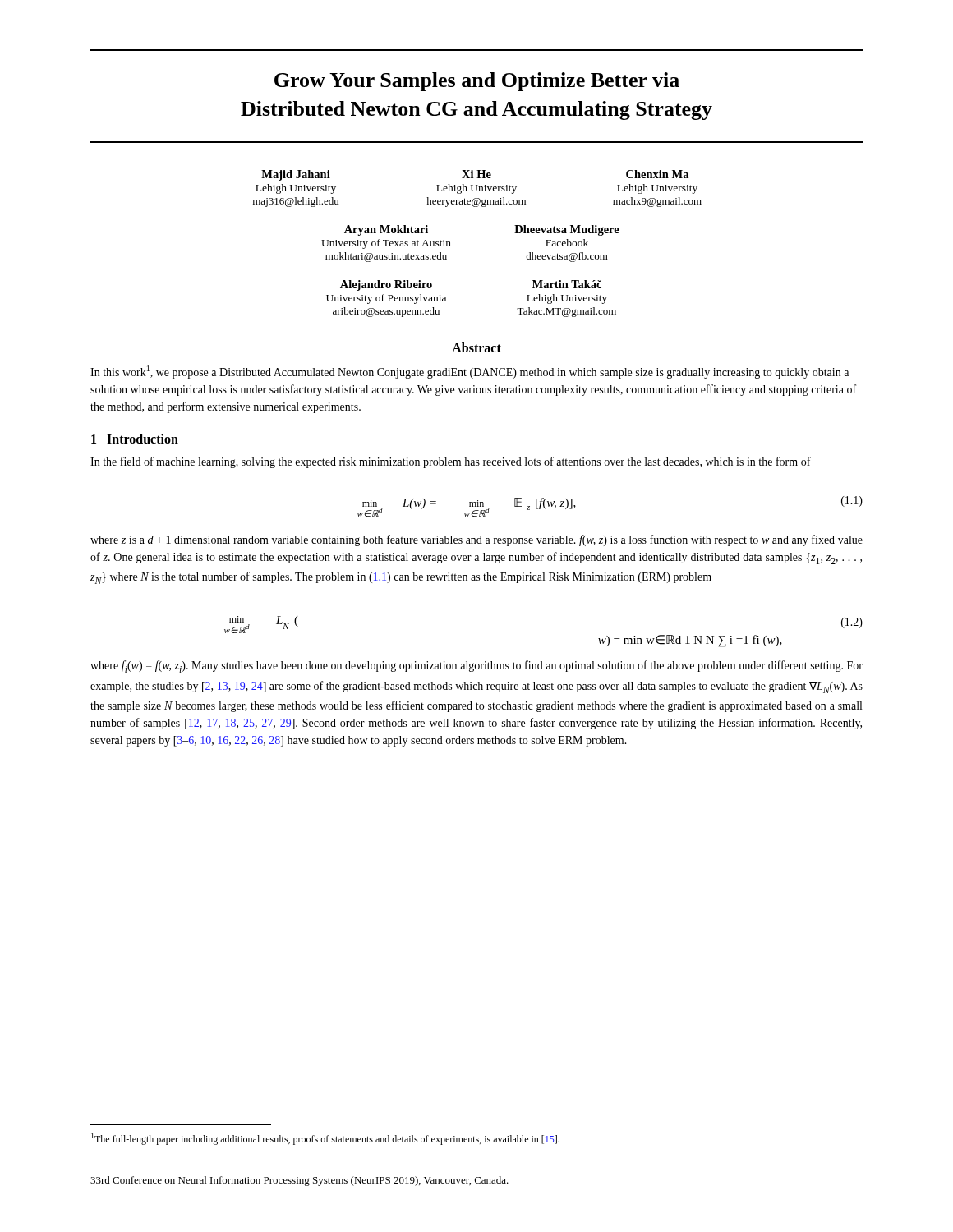Point to the block beginning "where fi(w) = f(w, zi). Many"
The image size is (953, 1232).
click(x=476, y=703)
